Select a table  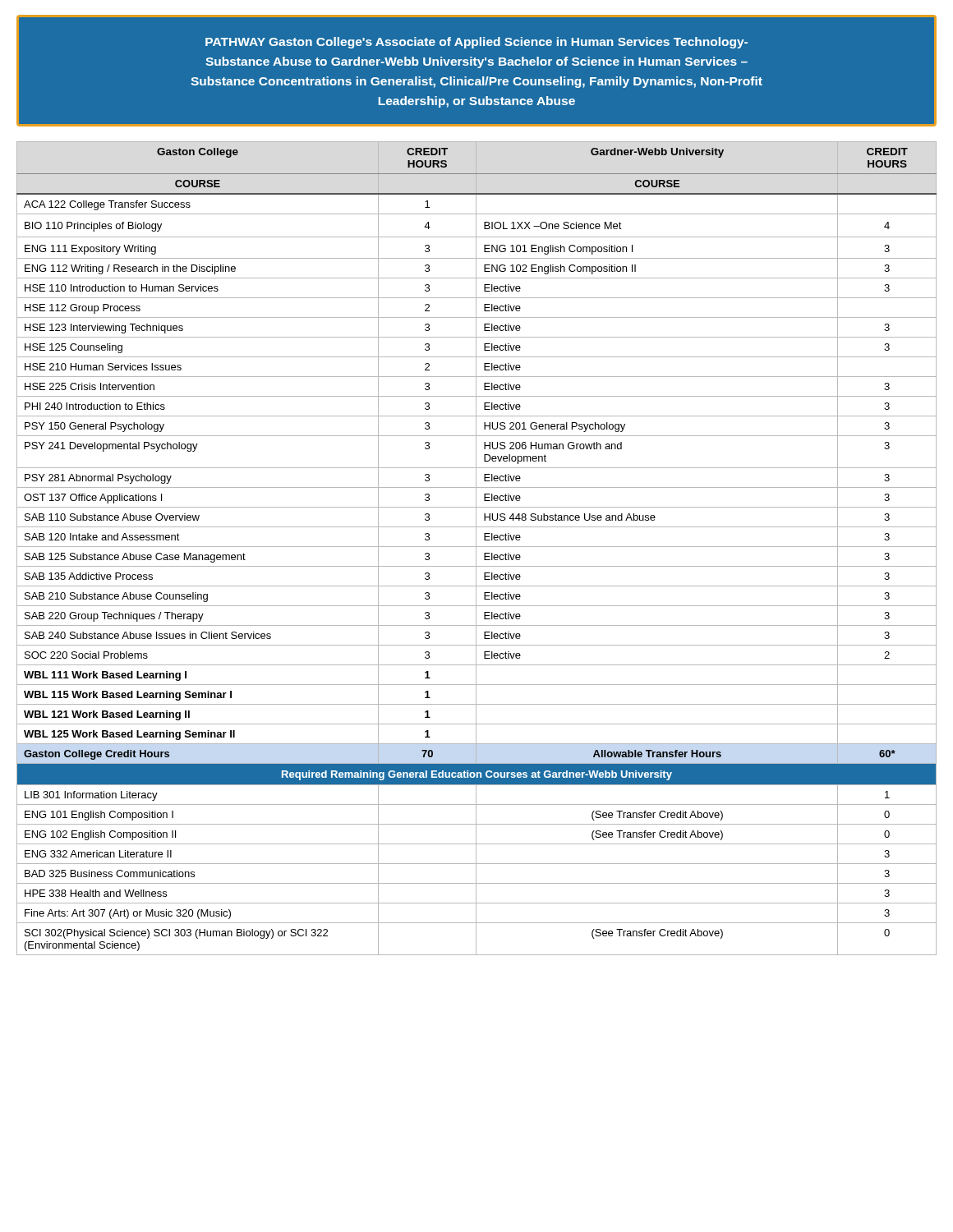[476, 548]
